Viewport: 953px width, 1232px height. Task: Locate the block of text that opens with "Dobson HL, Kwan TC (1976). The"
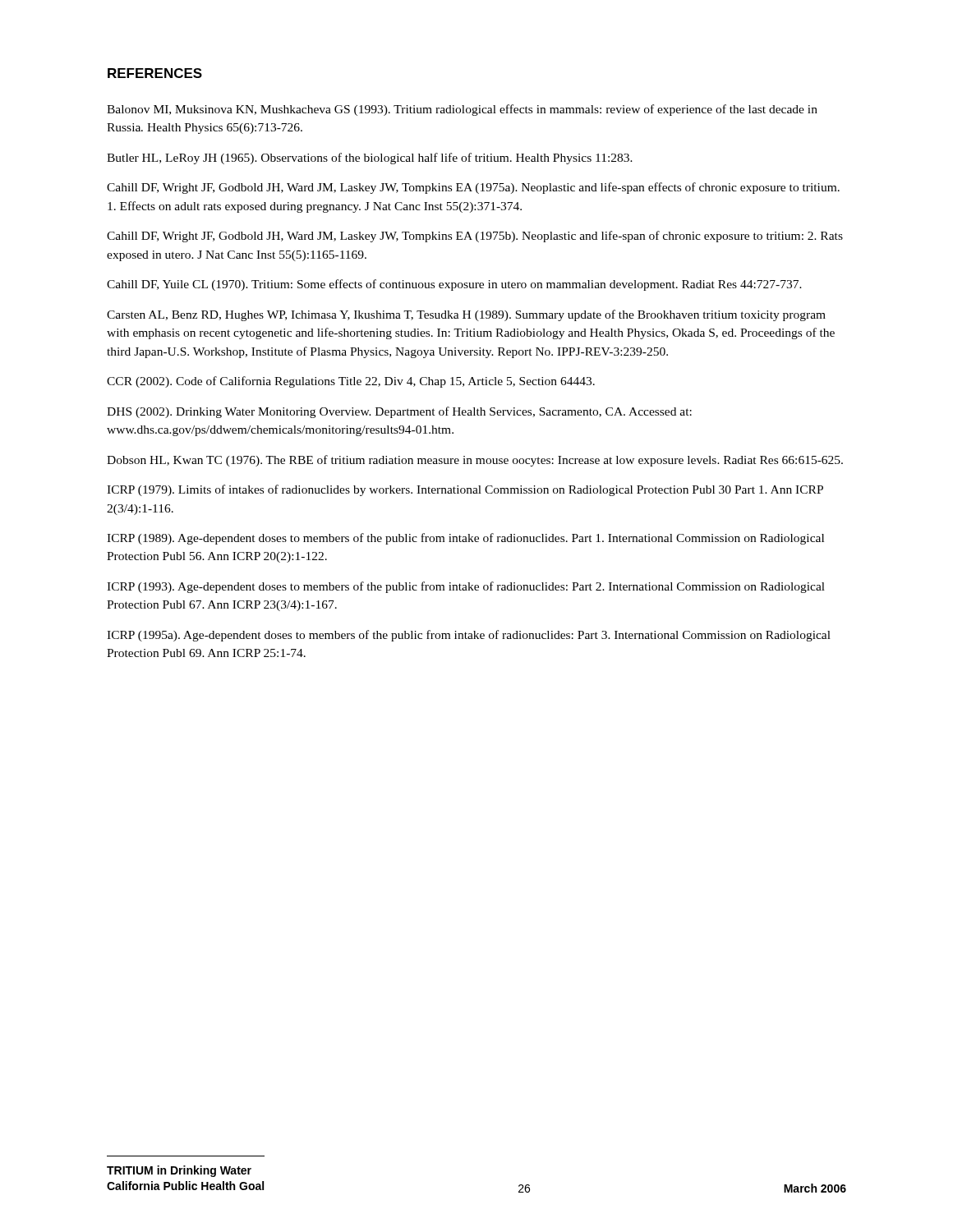coord(475,459)
